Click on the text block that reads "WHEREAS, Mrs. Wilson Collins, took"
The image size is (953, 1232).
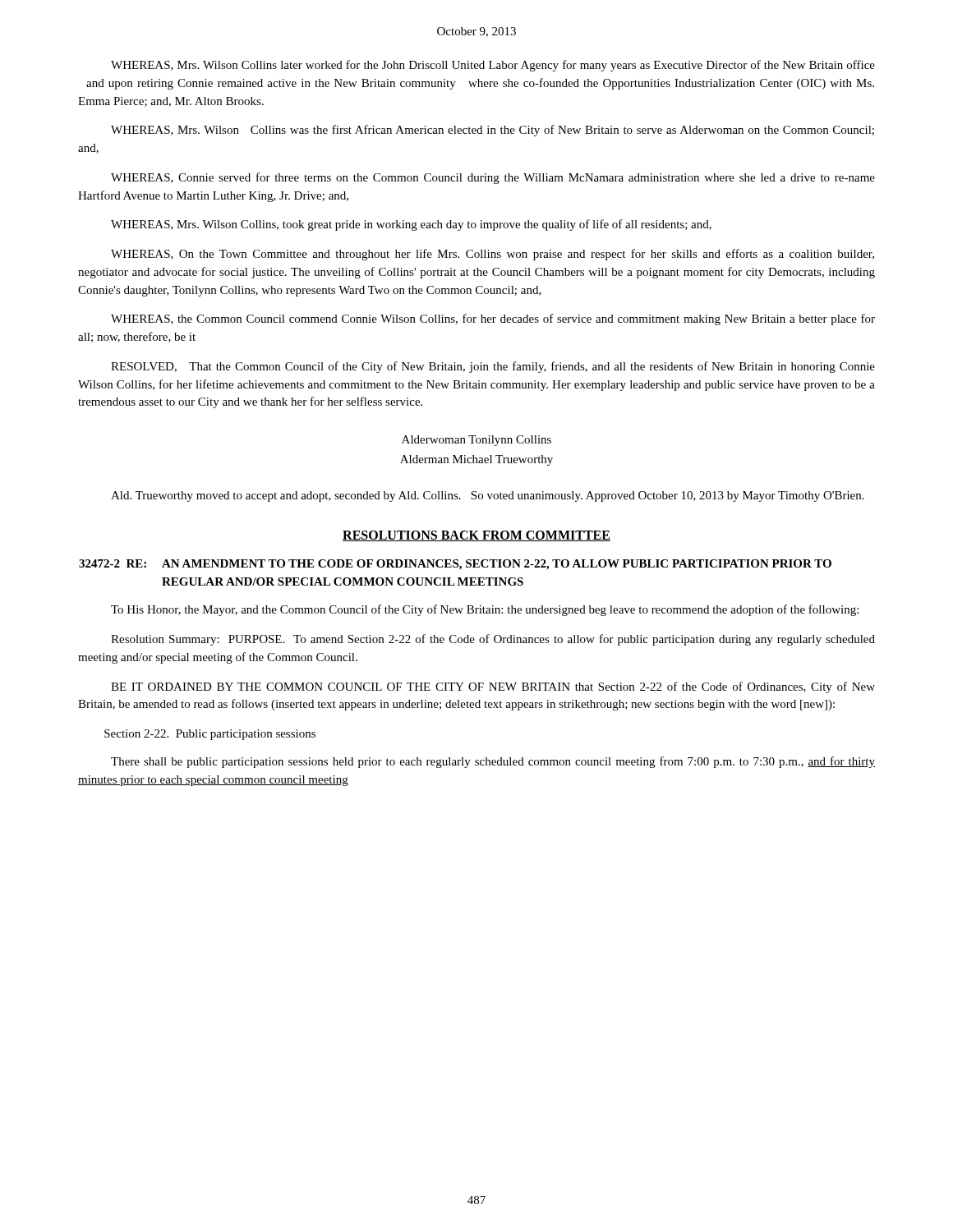tap(411, 224)
